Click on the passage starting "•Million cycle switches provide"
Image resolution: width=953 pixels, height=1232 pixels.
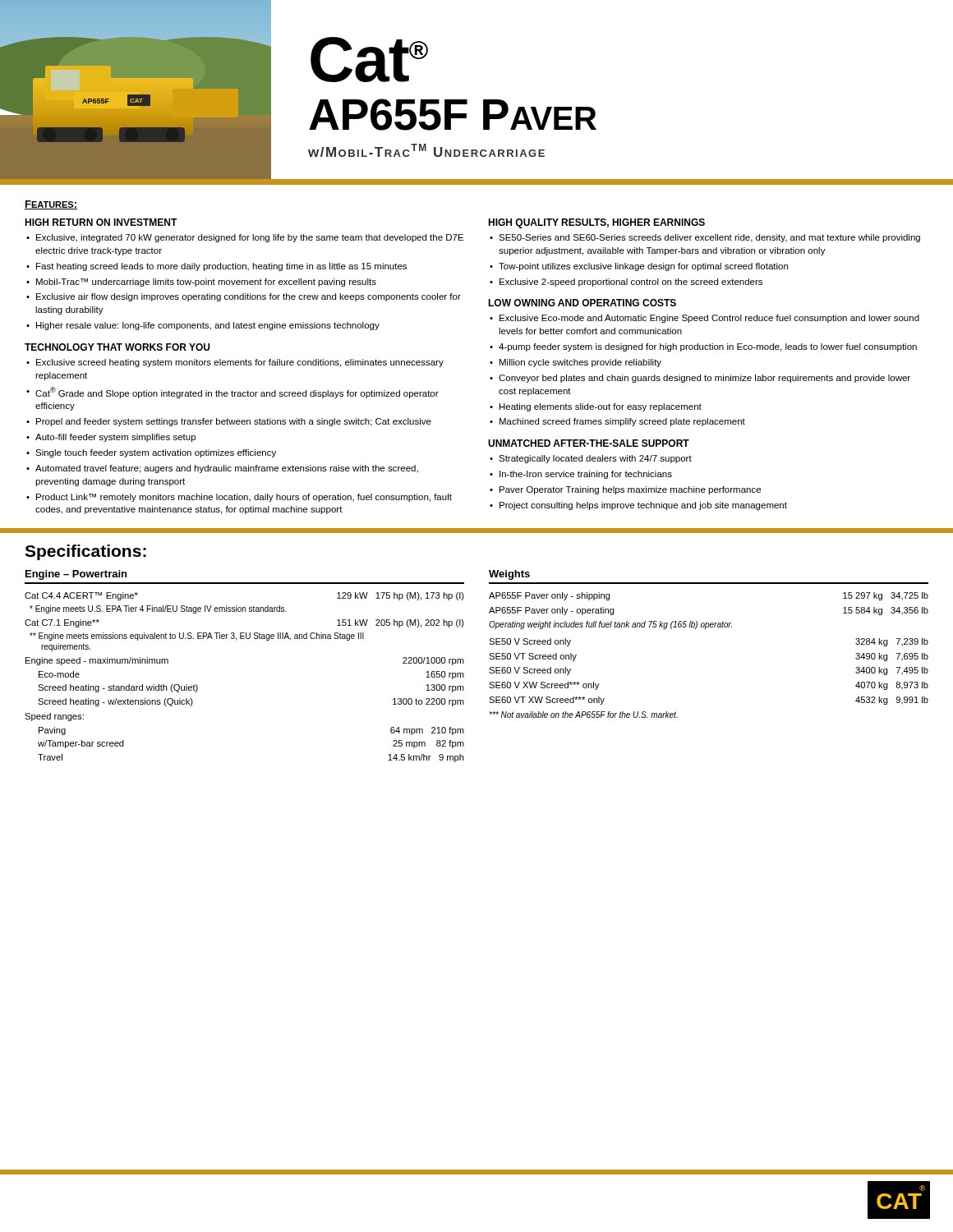[576, 363]
